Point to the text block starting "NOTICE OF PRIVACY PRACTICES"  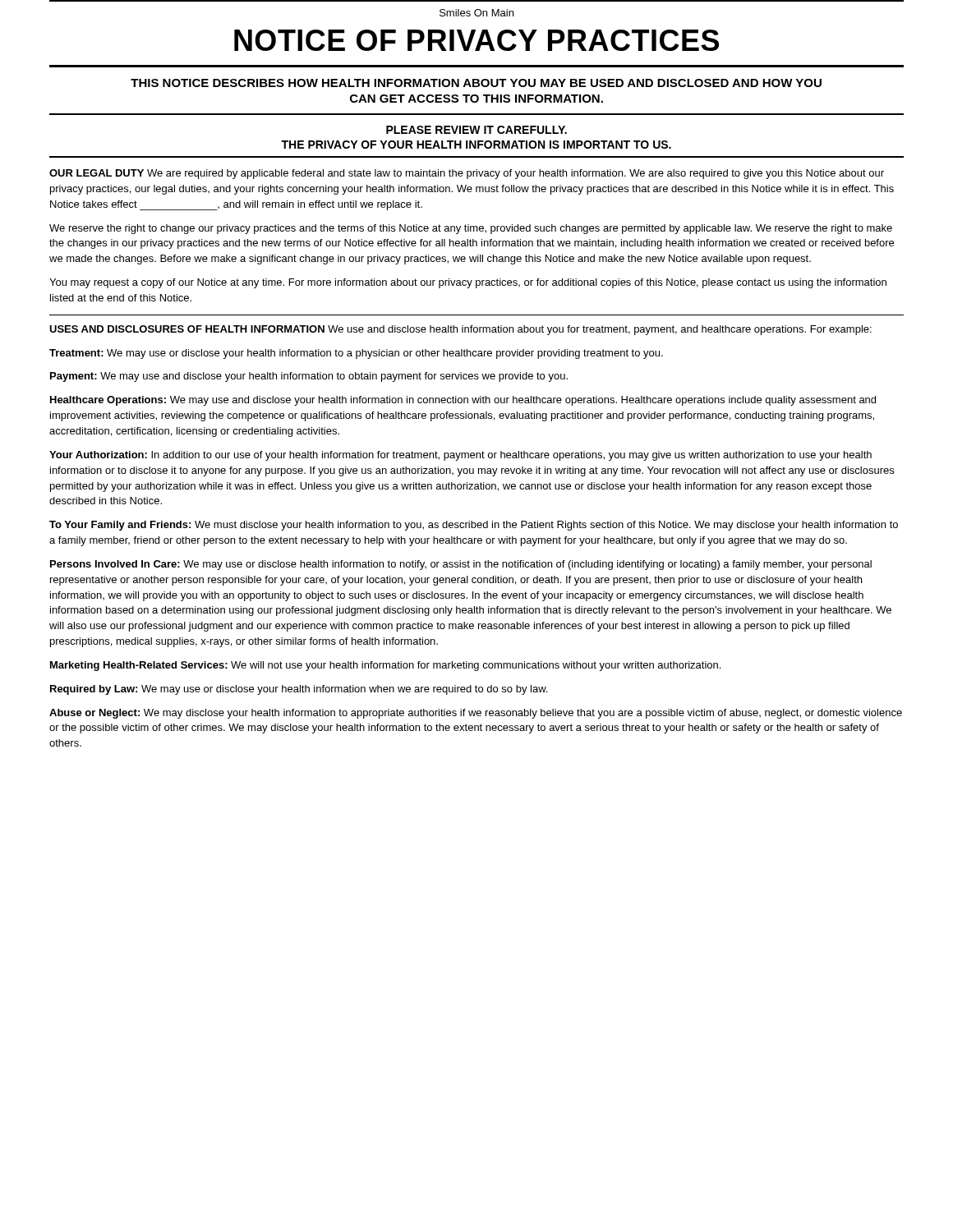[x=476, y=41]
